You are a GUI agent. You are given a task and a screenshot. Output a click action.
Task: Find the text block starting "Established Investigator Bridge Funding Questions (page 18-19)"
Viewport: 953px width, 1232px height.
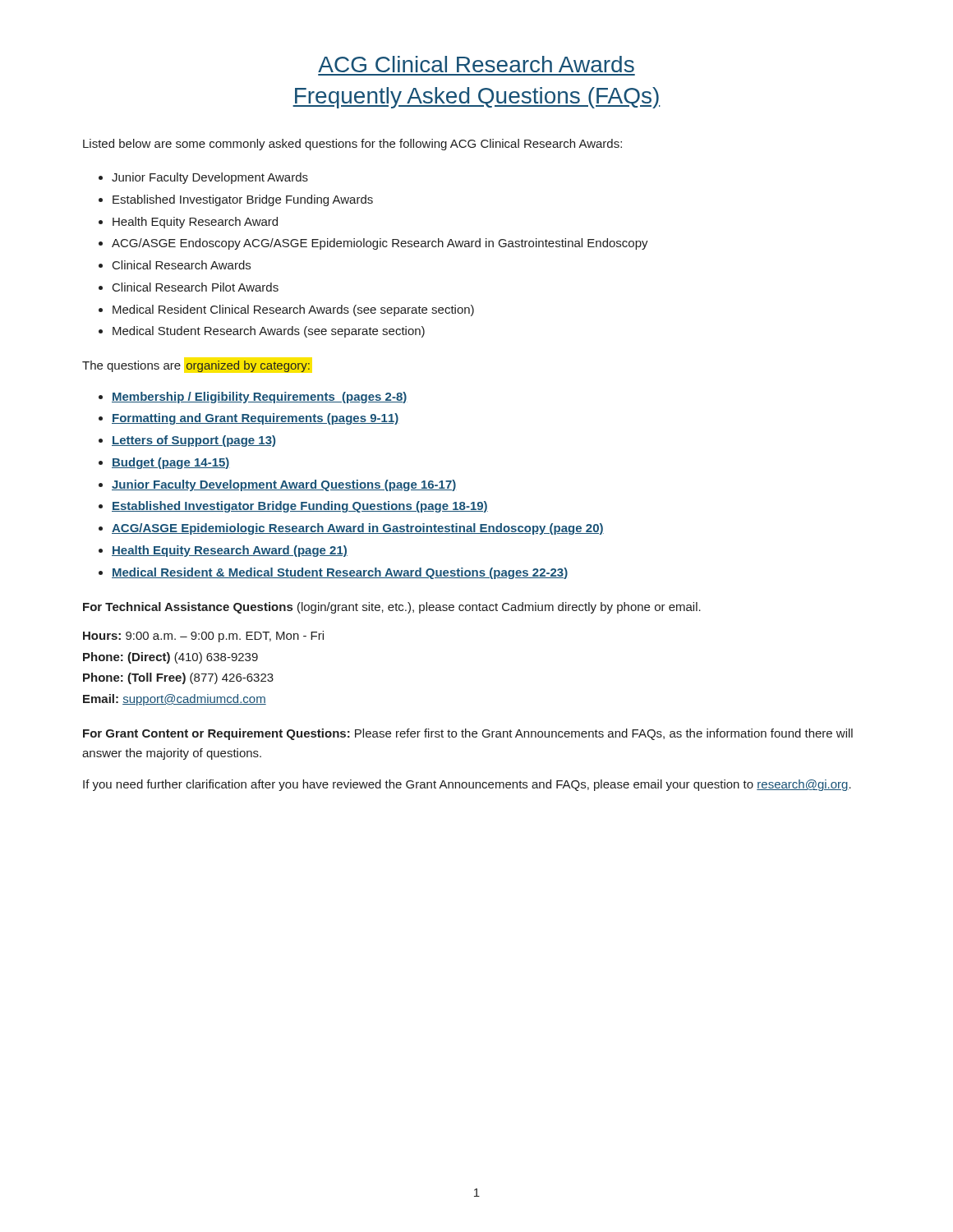300,506
